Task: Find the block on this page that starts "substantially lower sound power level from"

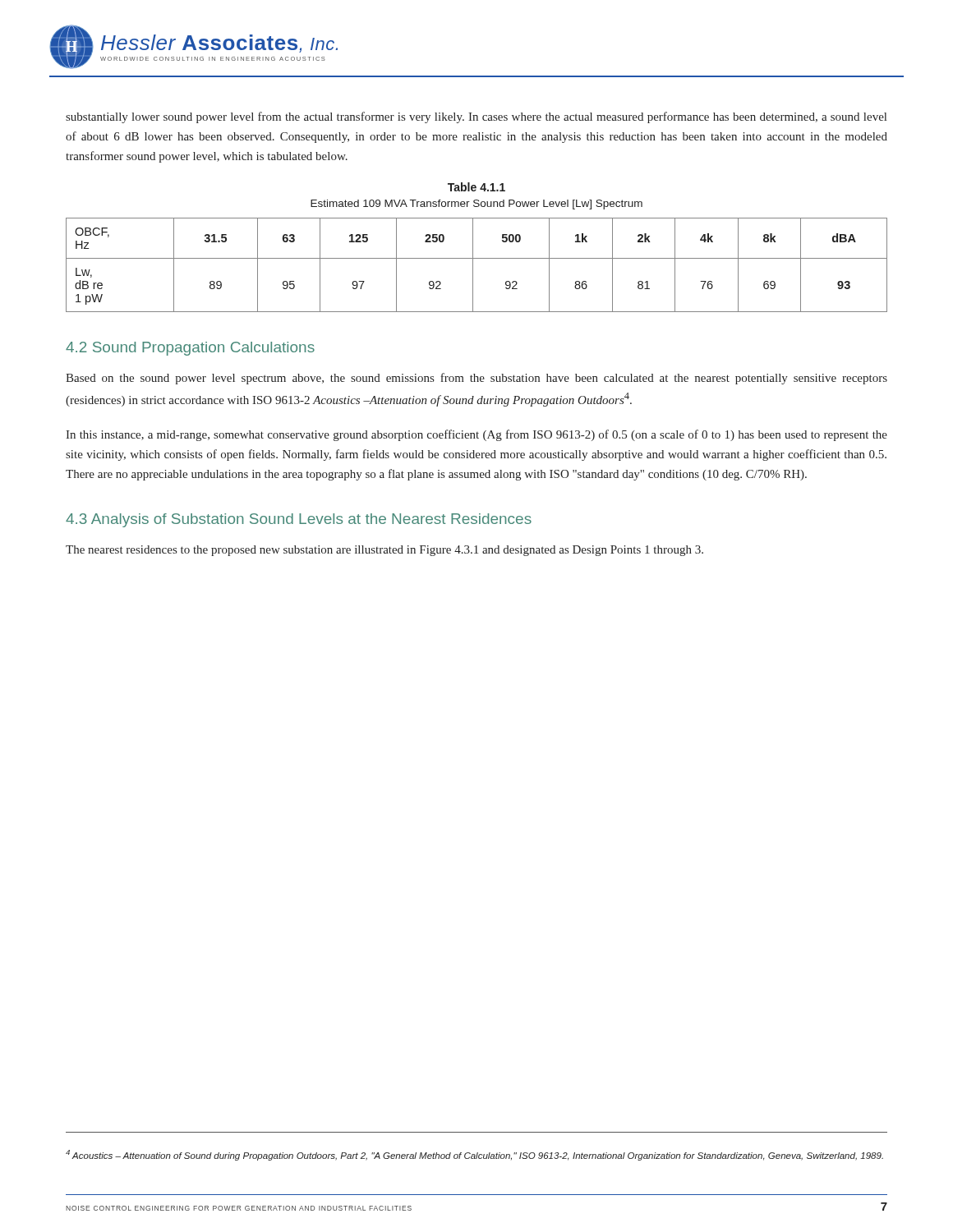Action: pyautogui.click(x=476, y=136)
